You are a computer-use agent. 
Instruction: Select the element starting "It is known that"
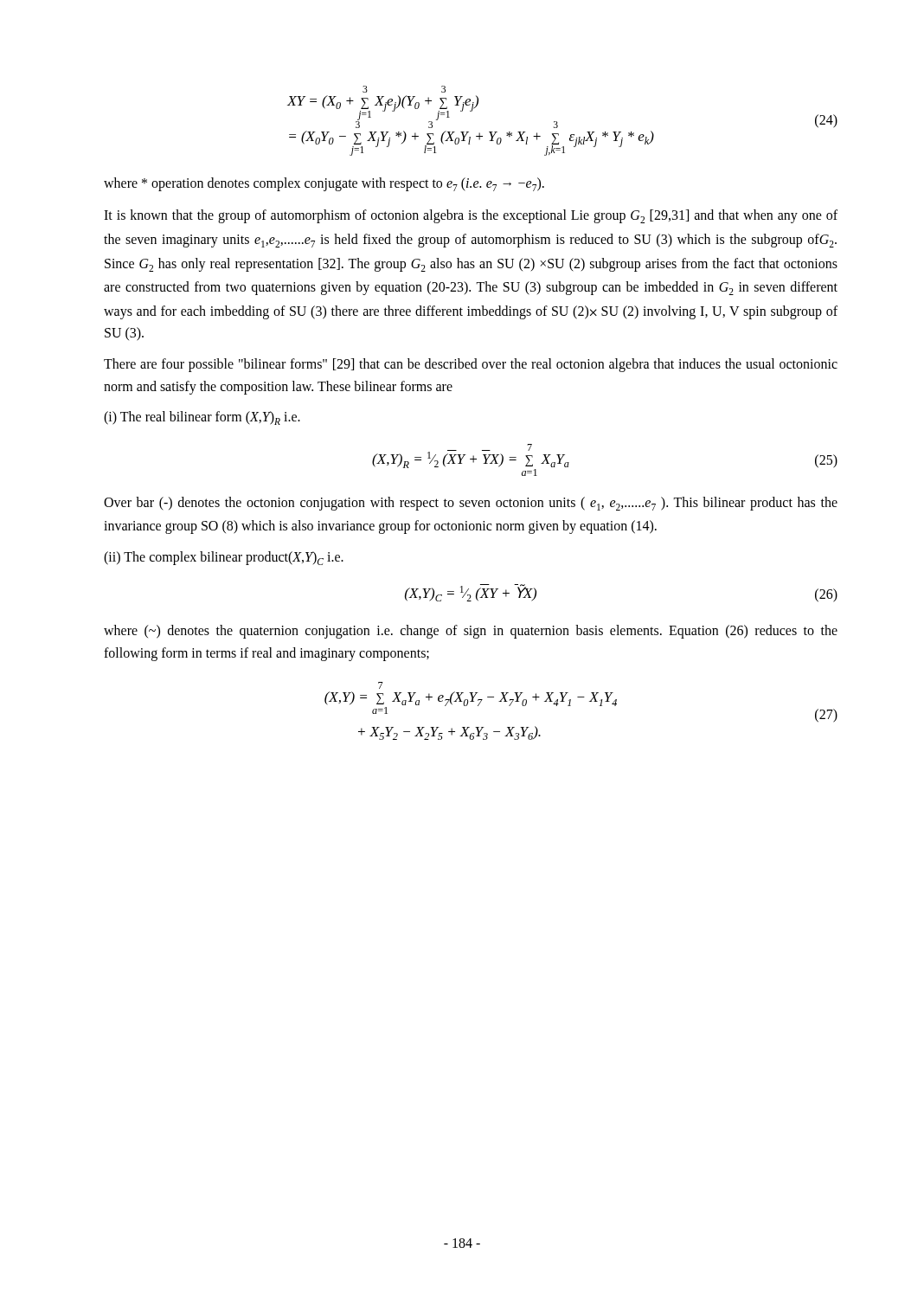click(x=471, y=274)
